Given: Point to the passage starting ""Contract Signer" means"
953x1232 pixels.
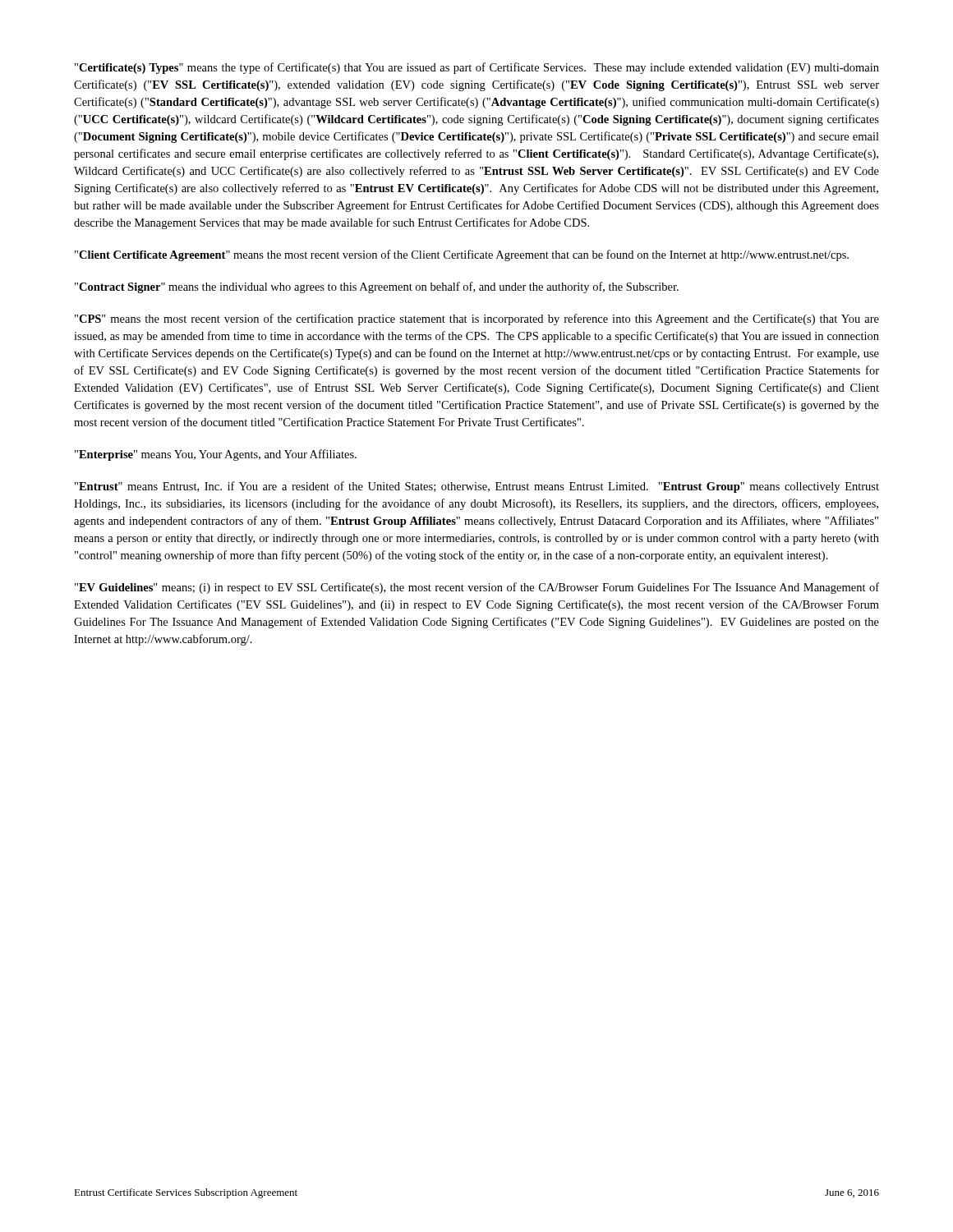Looking at the screenshot, I should 377,287.
